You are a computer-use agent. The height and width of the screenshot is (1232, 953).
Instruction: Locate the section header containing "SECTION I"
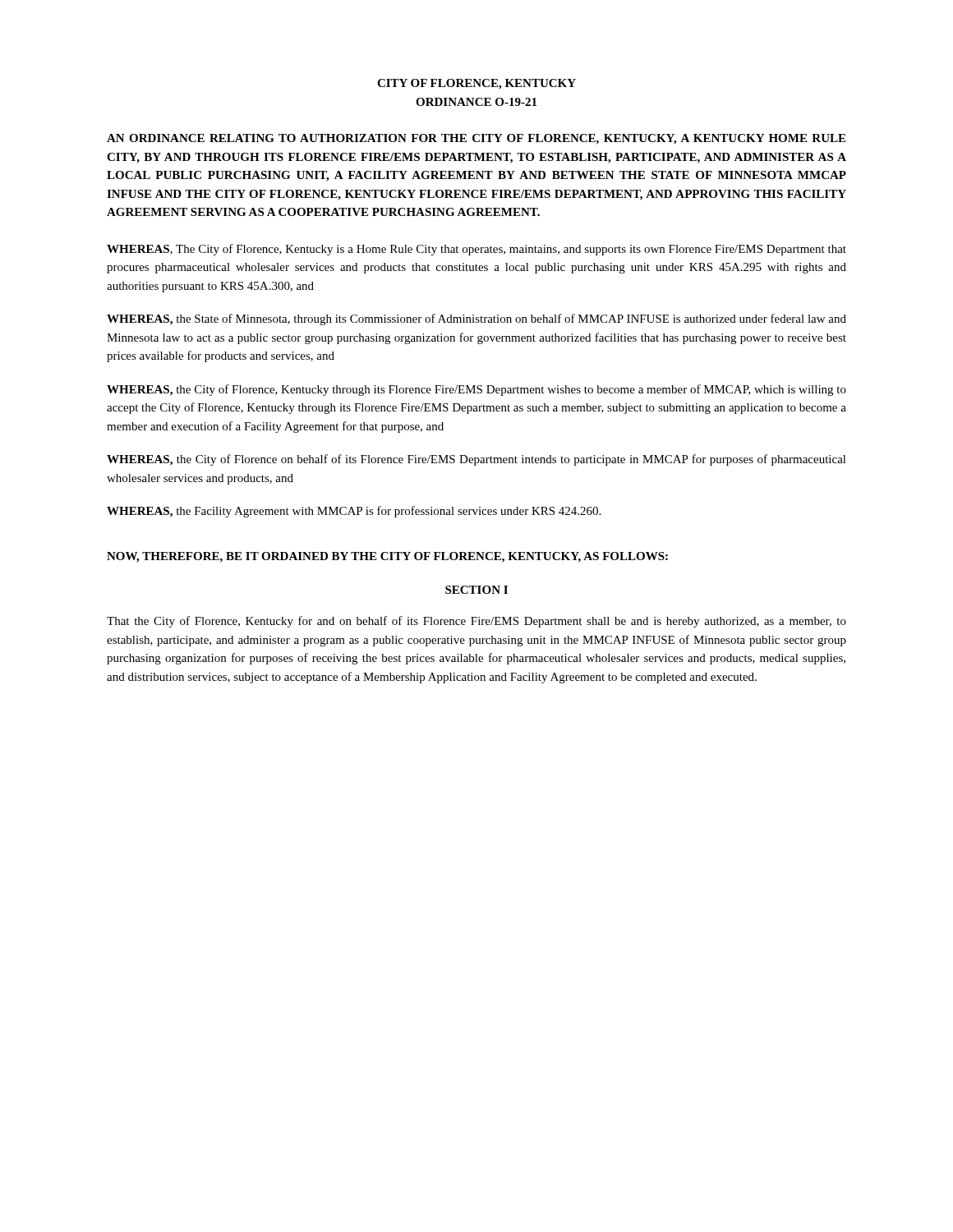point(476,590)
